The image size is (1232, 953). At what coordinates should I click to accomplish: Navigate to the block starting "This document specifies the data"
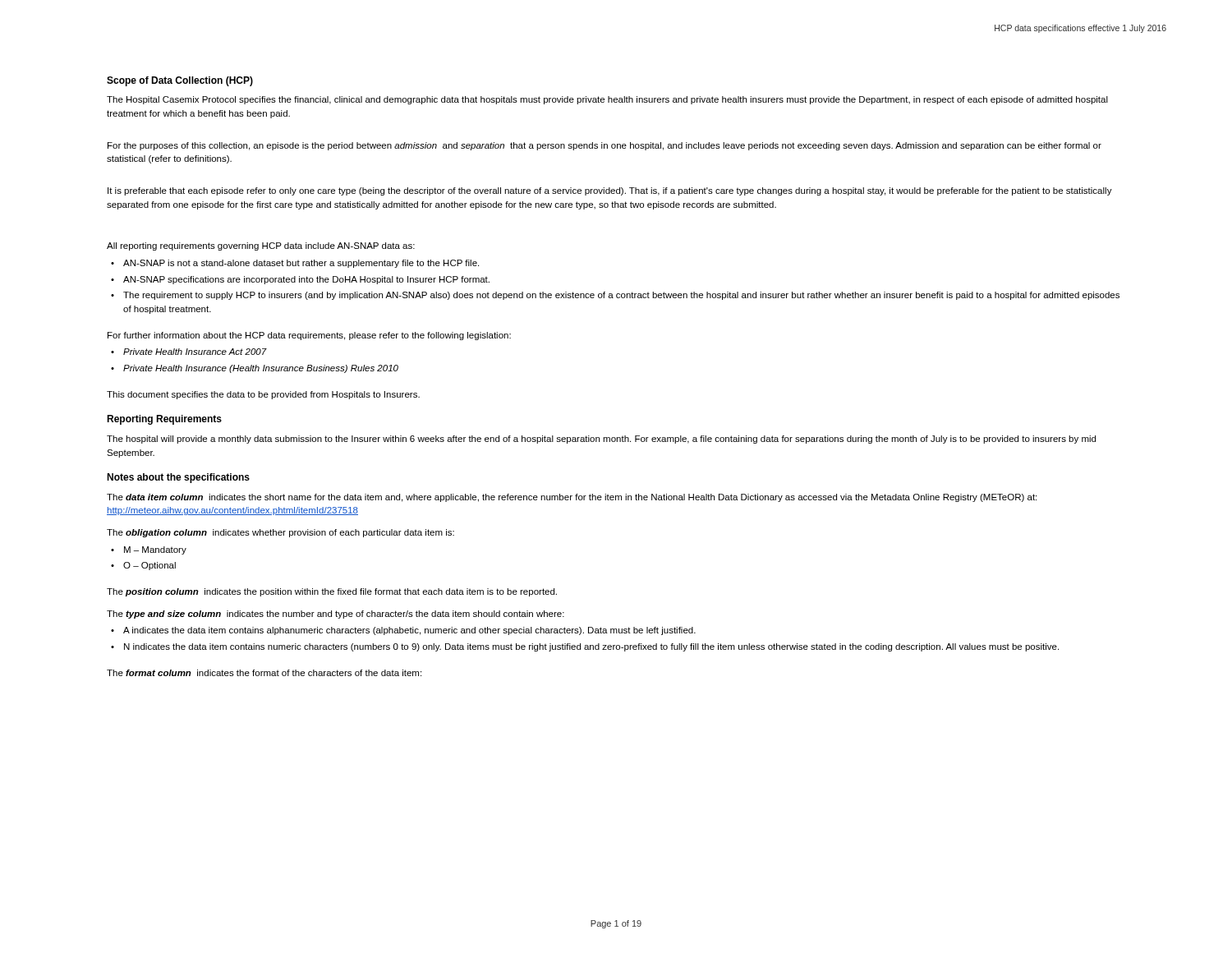point(264,394)
